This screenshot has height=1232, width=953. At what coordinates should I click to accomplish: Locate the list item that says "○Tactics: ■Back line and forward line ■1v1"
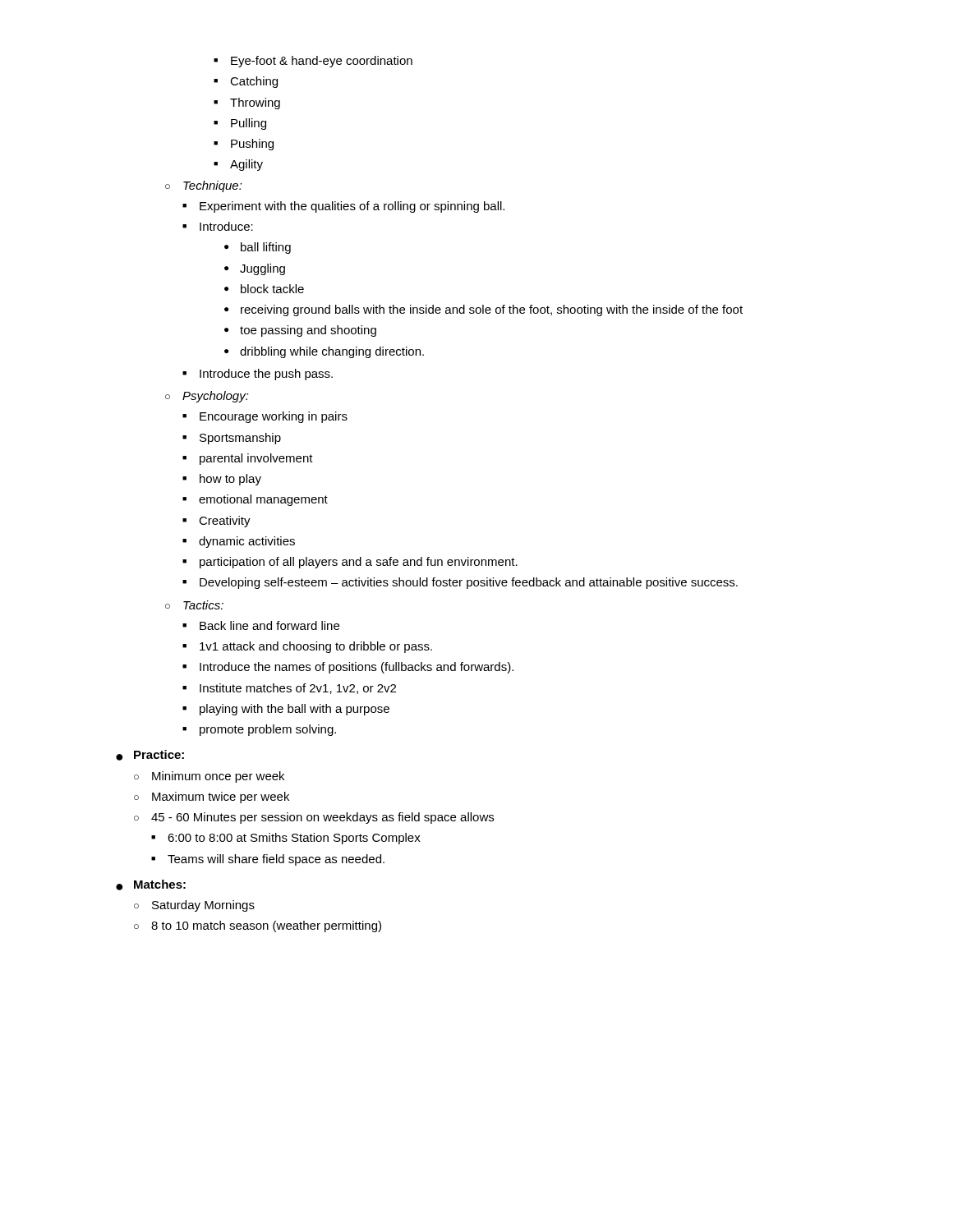coord(194,605)
